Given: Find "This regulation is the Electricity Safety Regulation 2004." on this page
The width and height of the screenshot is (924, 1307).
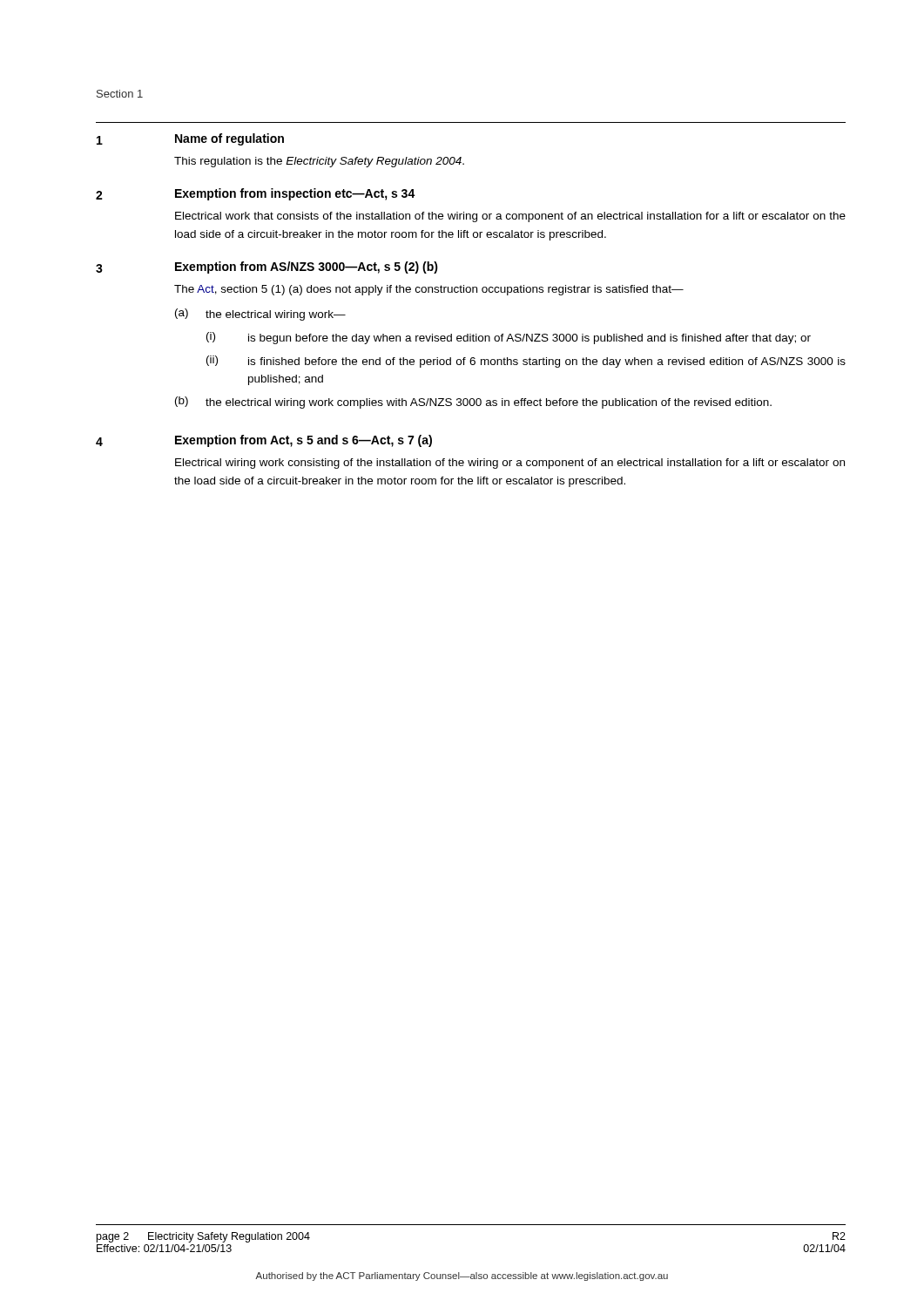Looking at the screenshot, I should 320,161.
